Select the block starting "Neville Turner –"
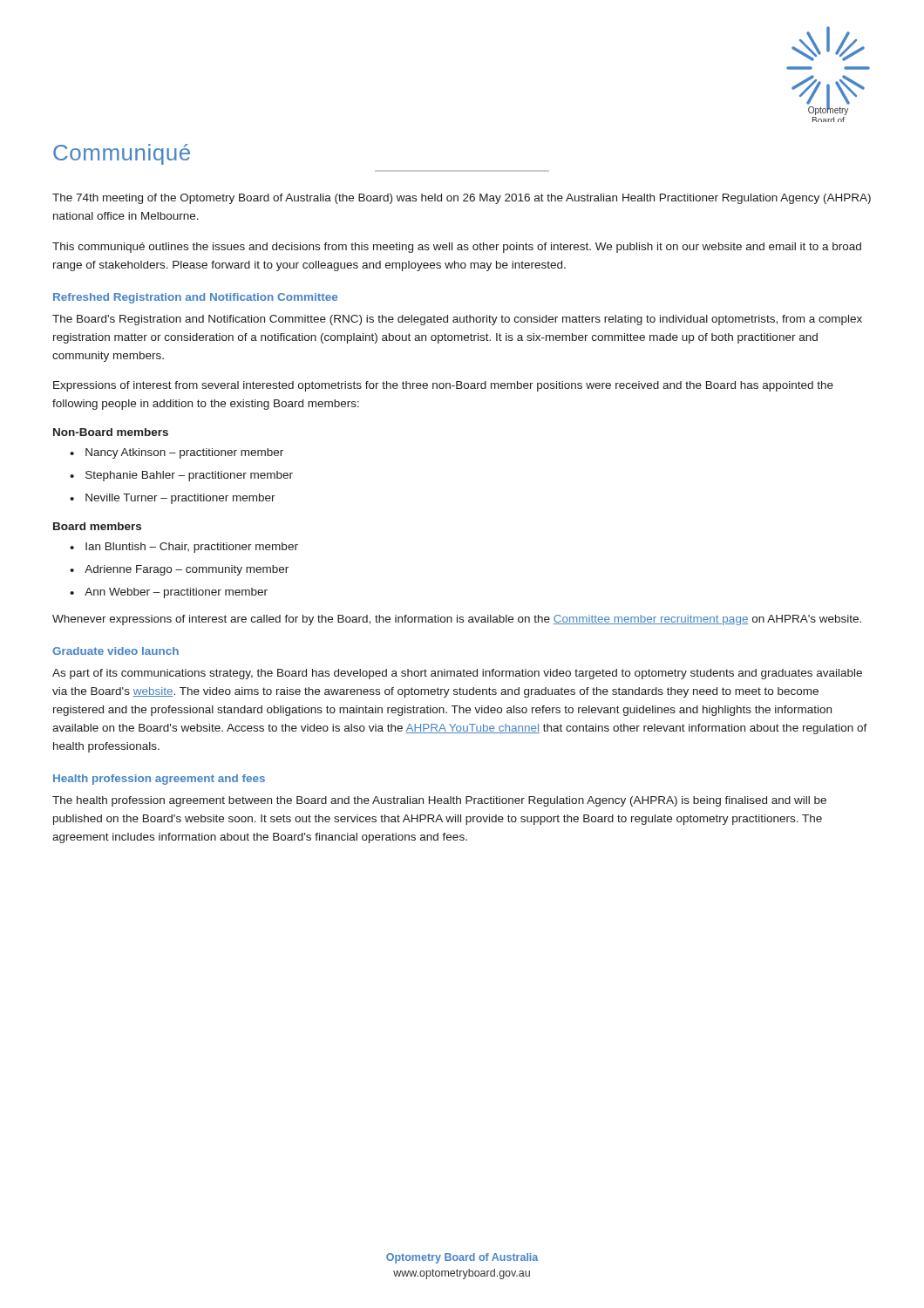This screenshot has width=924, height=1308. 180,498
